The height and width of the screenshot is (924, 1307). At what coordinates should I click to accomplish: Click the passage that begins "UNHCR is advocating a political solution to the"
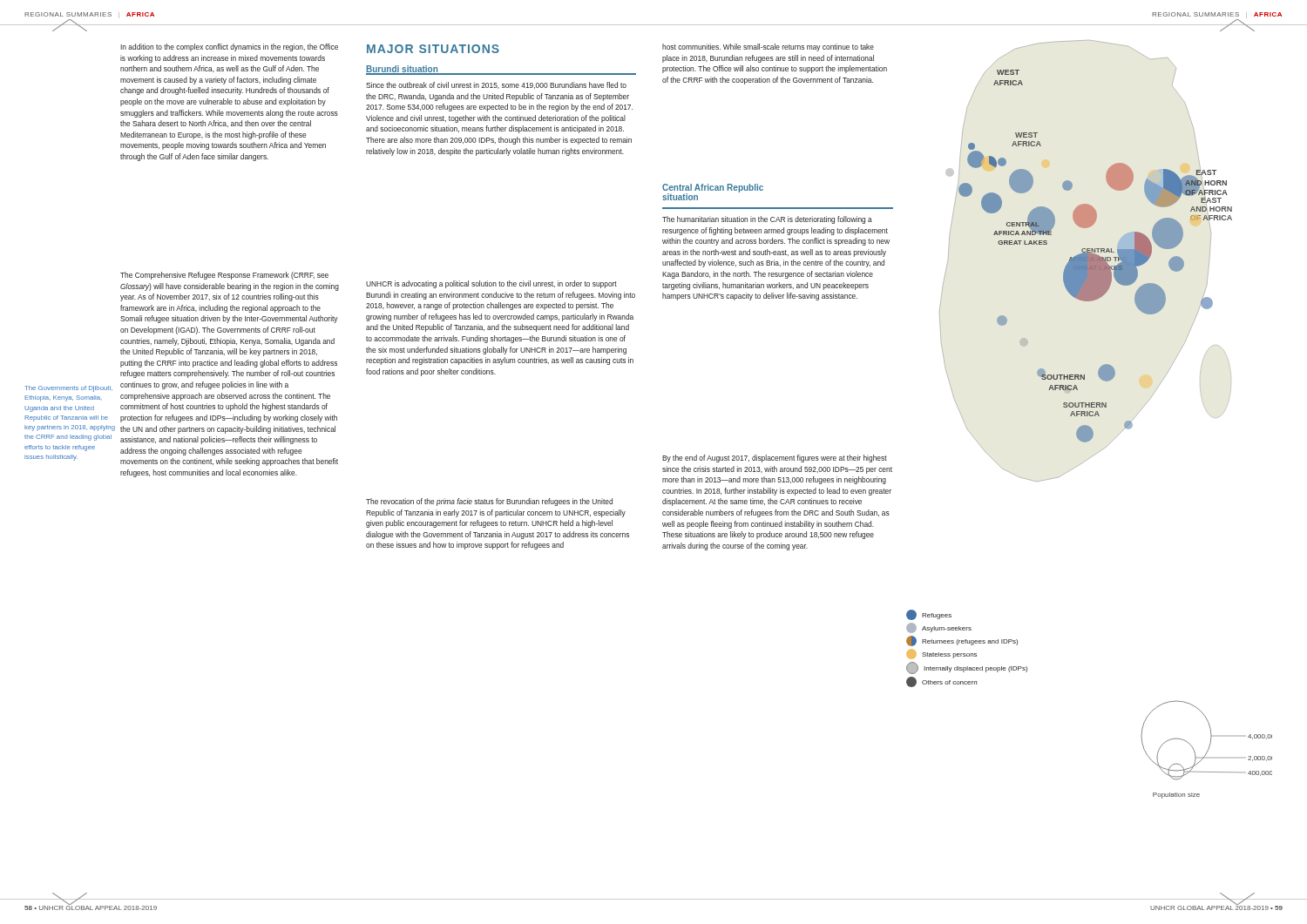[501, 328]
